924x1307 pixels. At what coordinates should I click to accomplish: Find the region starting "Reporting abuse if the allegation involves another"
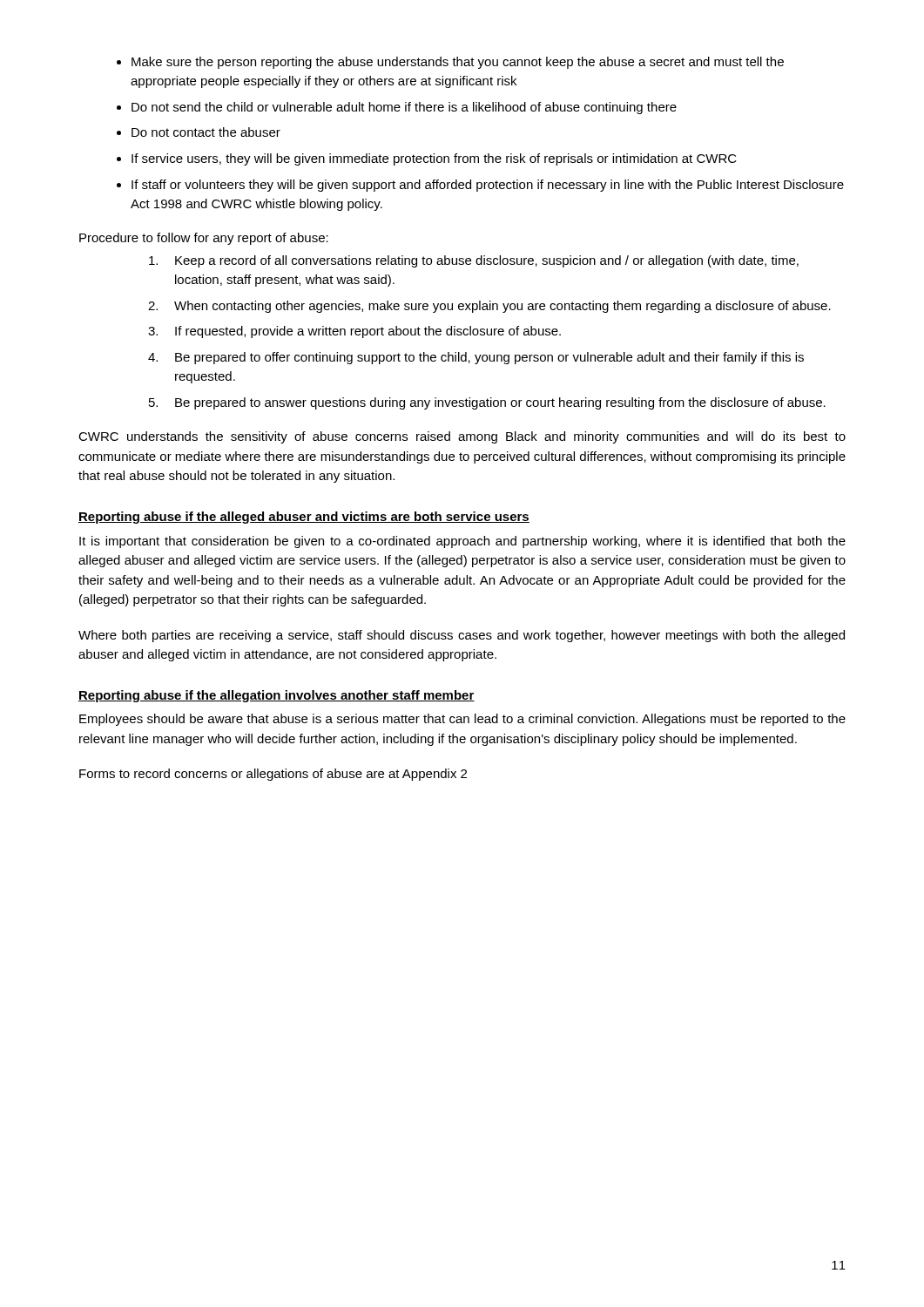pos(276,694)
